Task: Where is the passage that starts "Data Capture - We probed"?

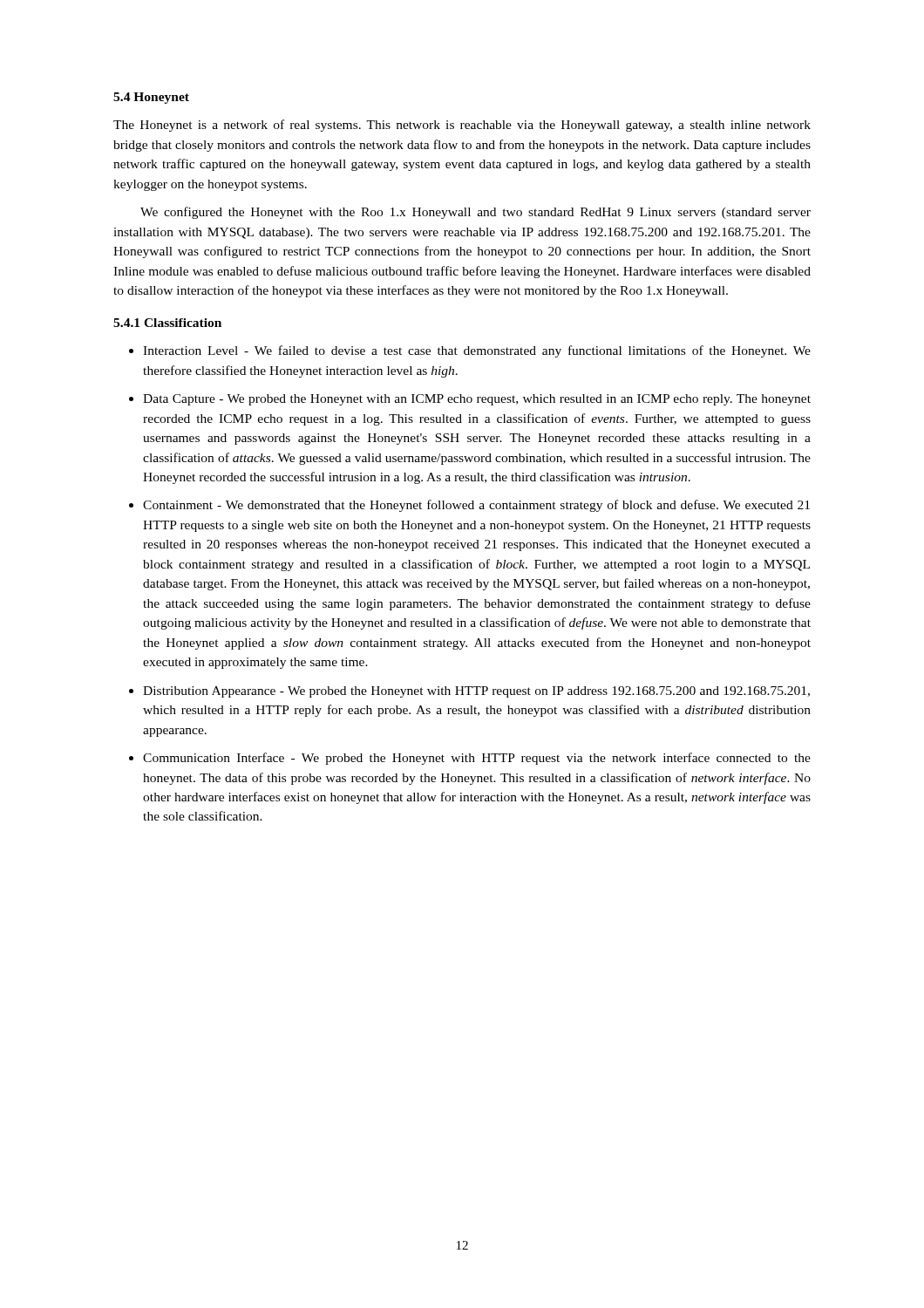Action: coord(477,438)
